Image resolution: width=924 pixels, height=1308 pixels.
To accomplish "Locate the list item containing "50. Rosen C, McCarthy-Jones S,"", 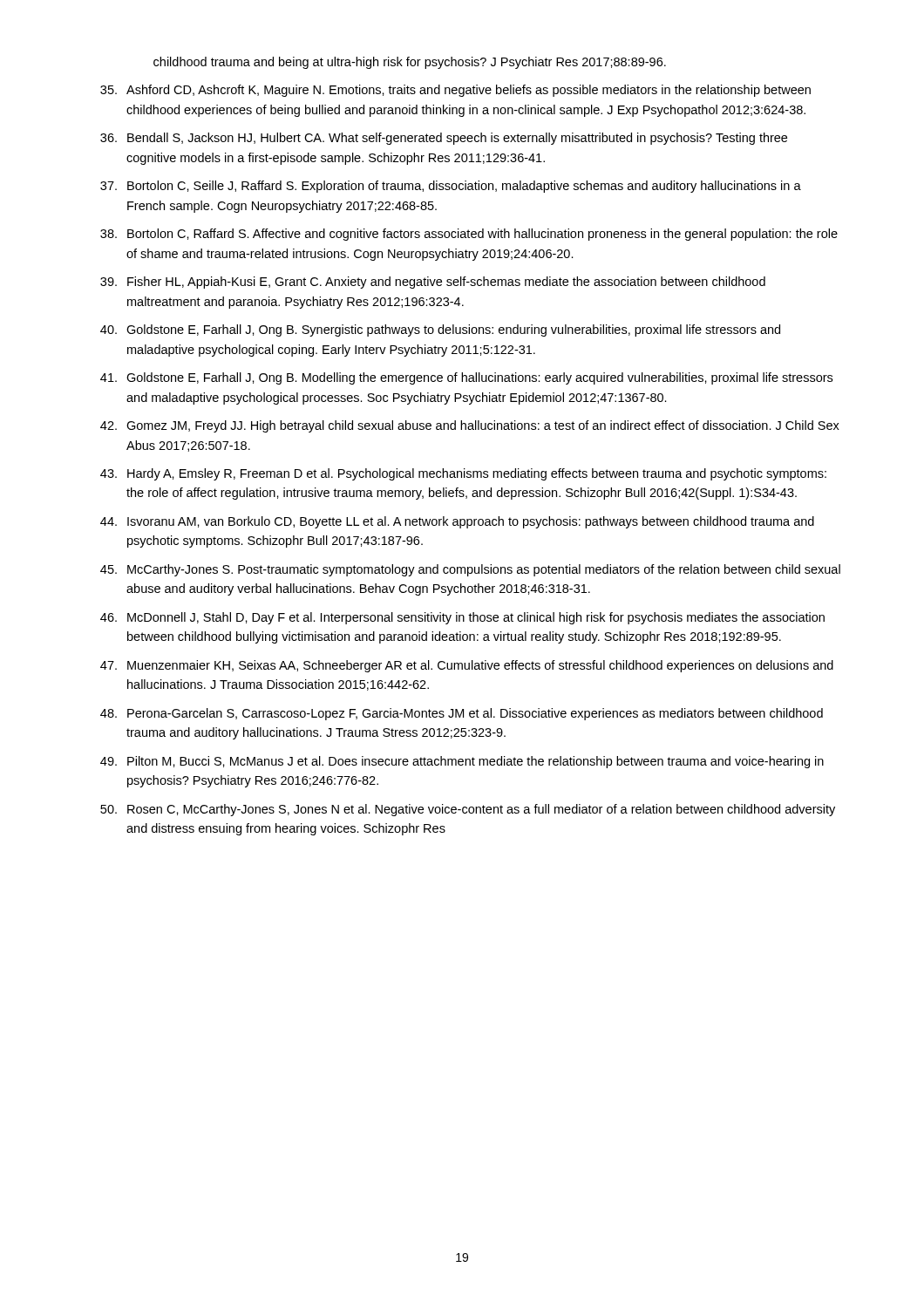I will point(462,819).
